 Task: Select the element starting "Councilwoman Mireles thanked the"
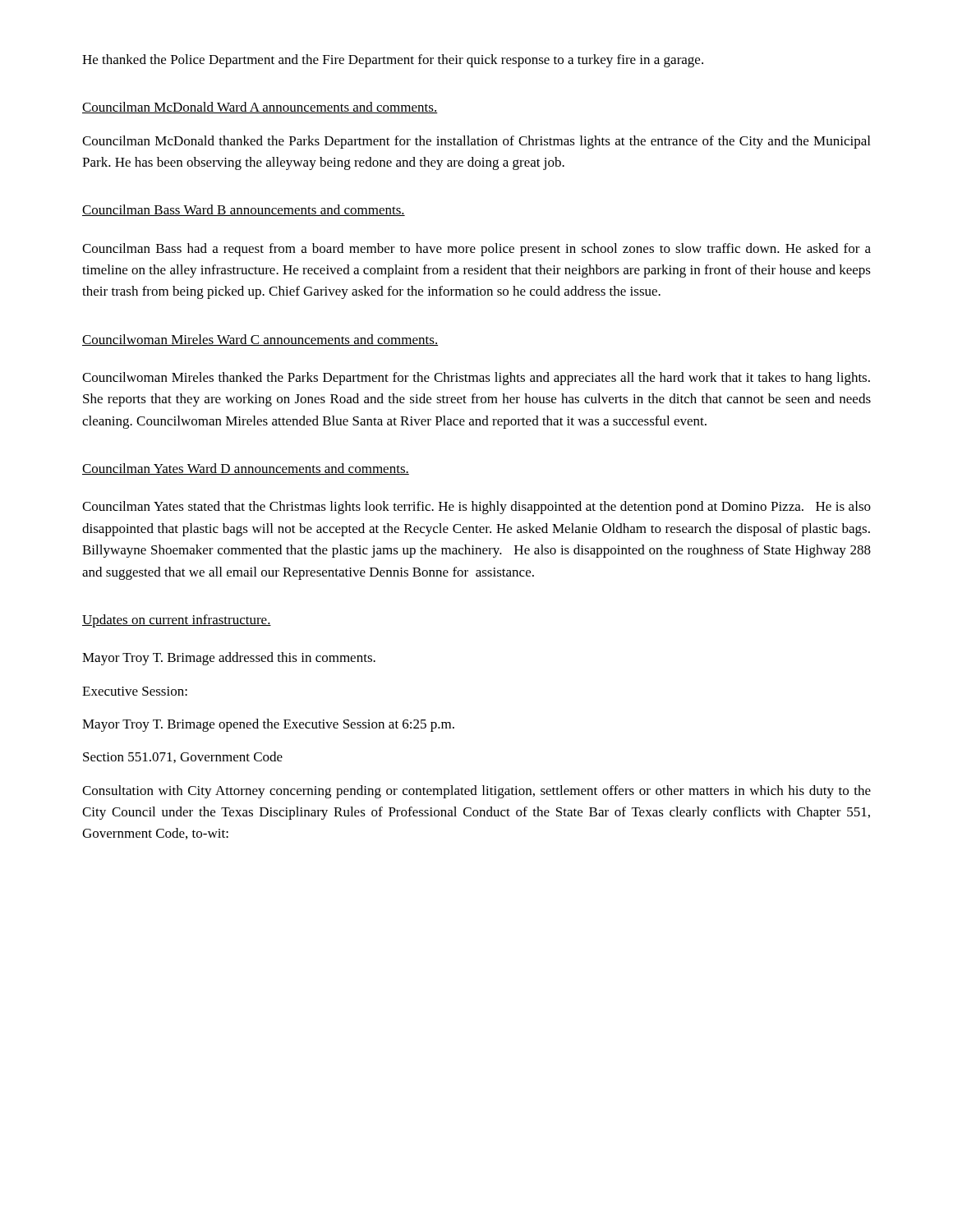click(x=476, y=399)
